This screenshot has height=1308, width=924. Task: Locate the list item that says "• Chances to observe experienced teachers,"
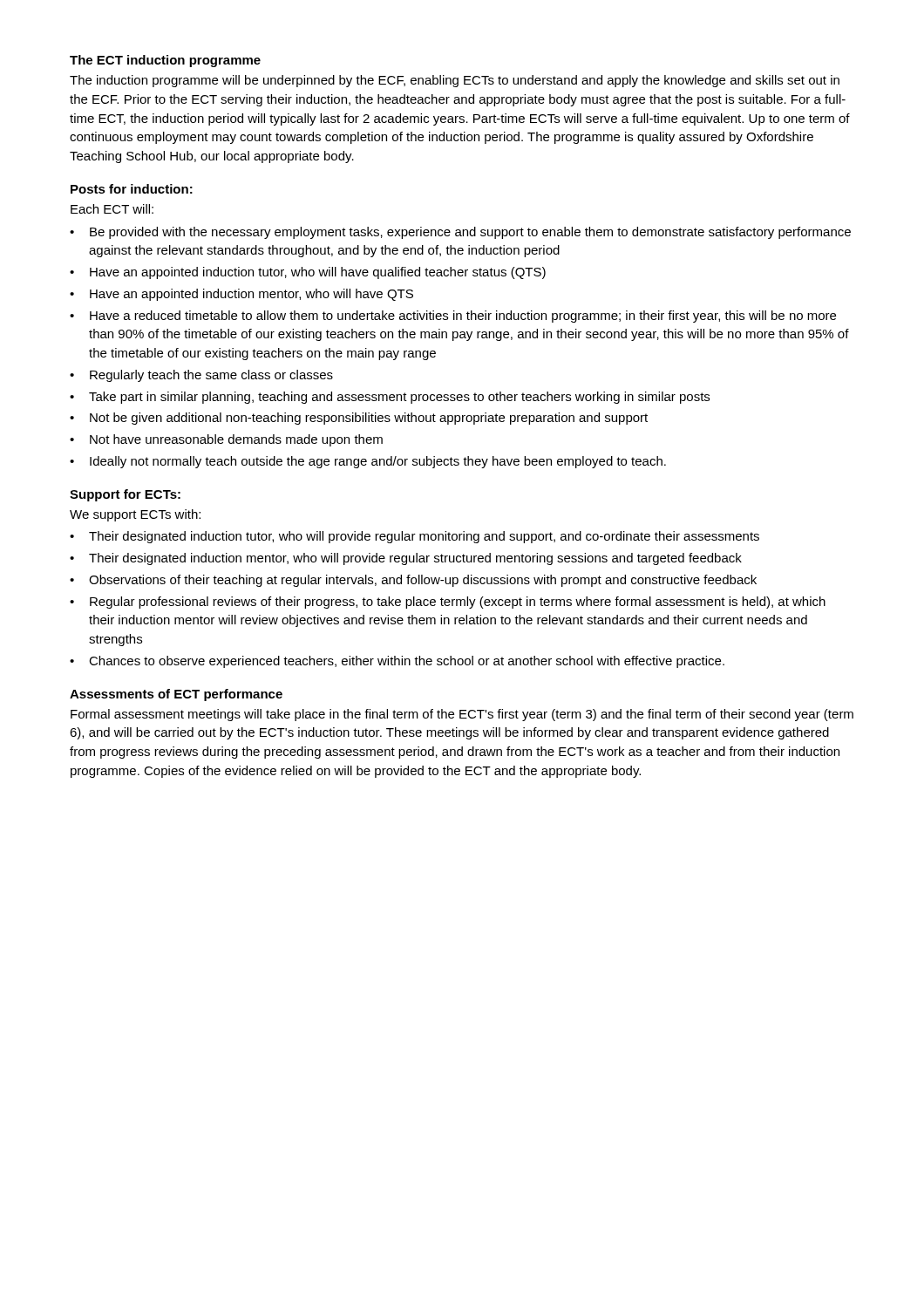(462, 661)
